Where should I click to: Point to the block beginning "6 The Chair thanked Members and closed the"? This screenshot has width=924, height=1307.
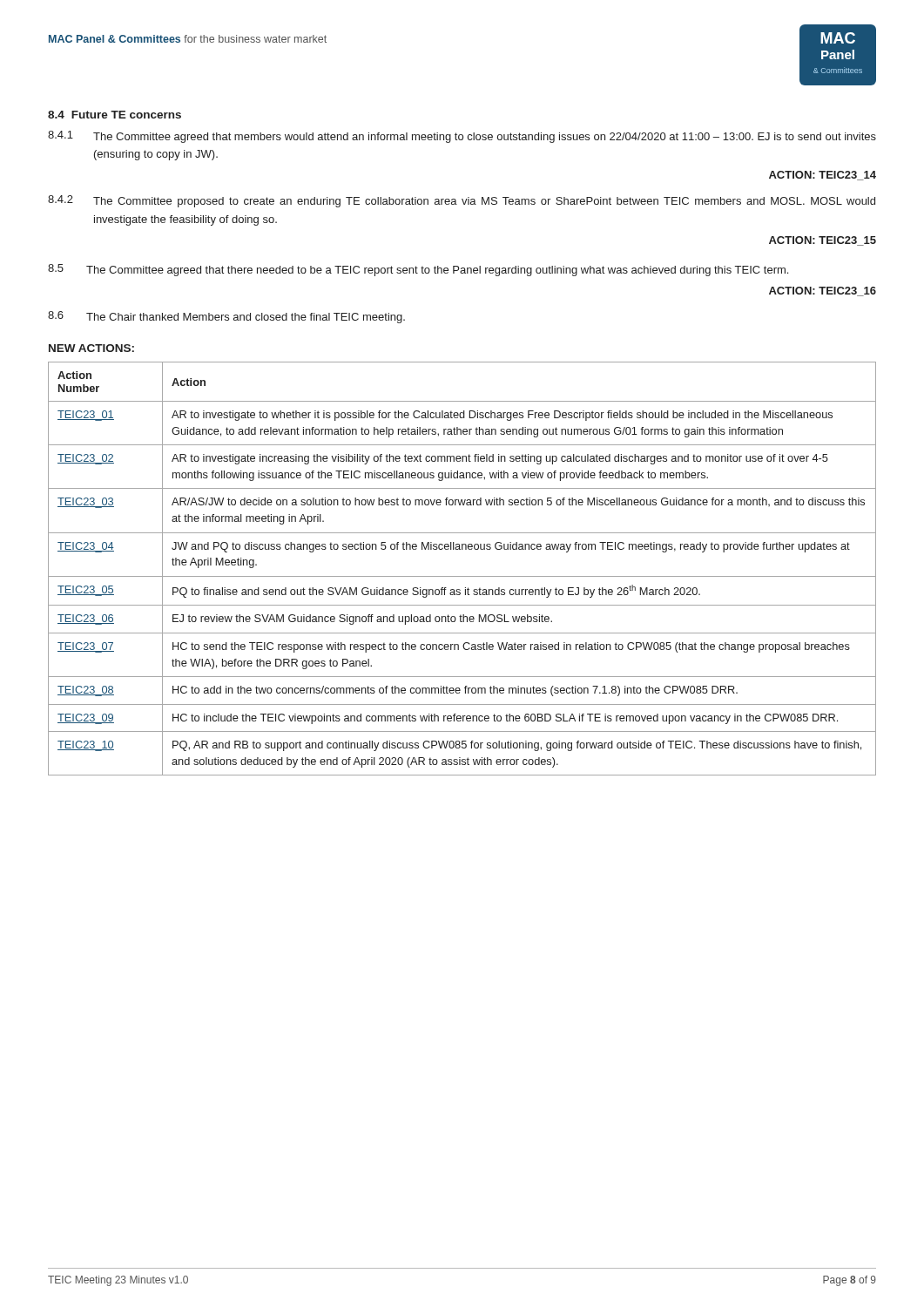(226, 317)
